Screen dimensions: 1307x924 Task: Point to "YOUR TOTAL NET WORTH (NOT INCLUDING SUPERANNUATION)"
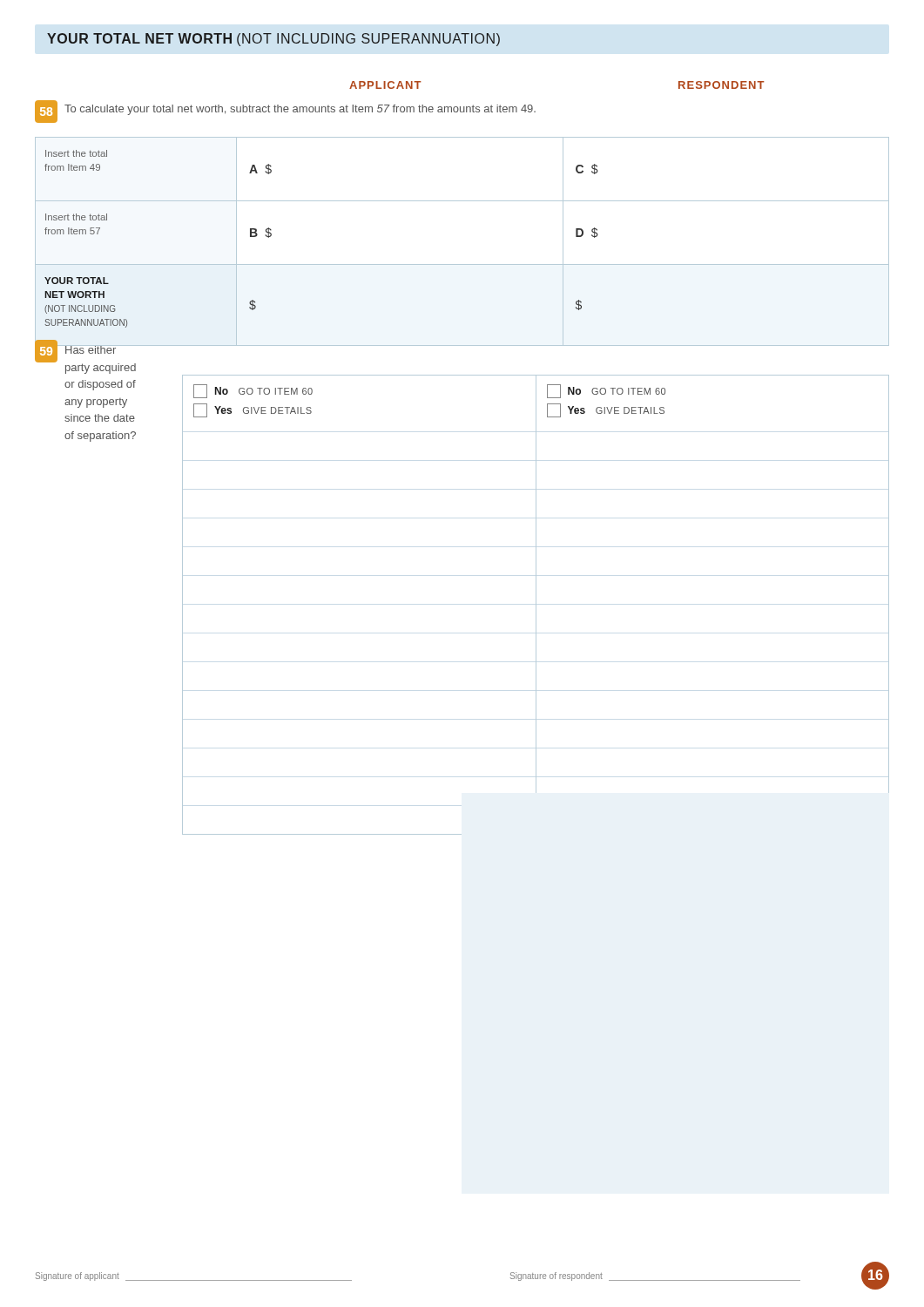coord(274,39)
